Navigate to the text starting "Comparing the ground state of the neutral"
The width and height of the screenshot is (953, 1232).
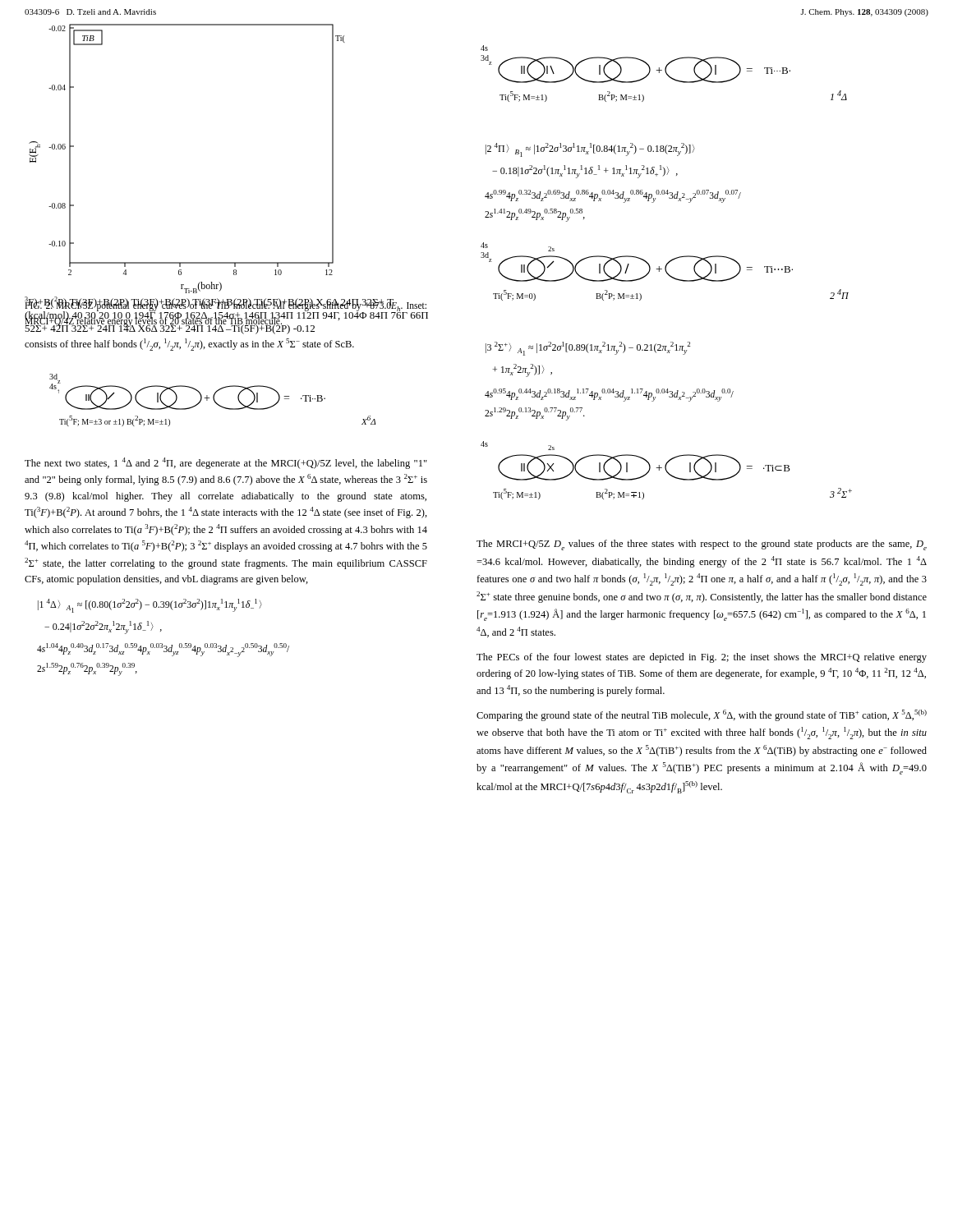702,751
